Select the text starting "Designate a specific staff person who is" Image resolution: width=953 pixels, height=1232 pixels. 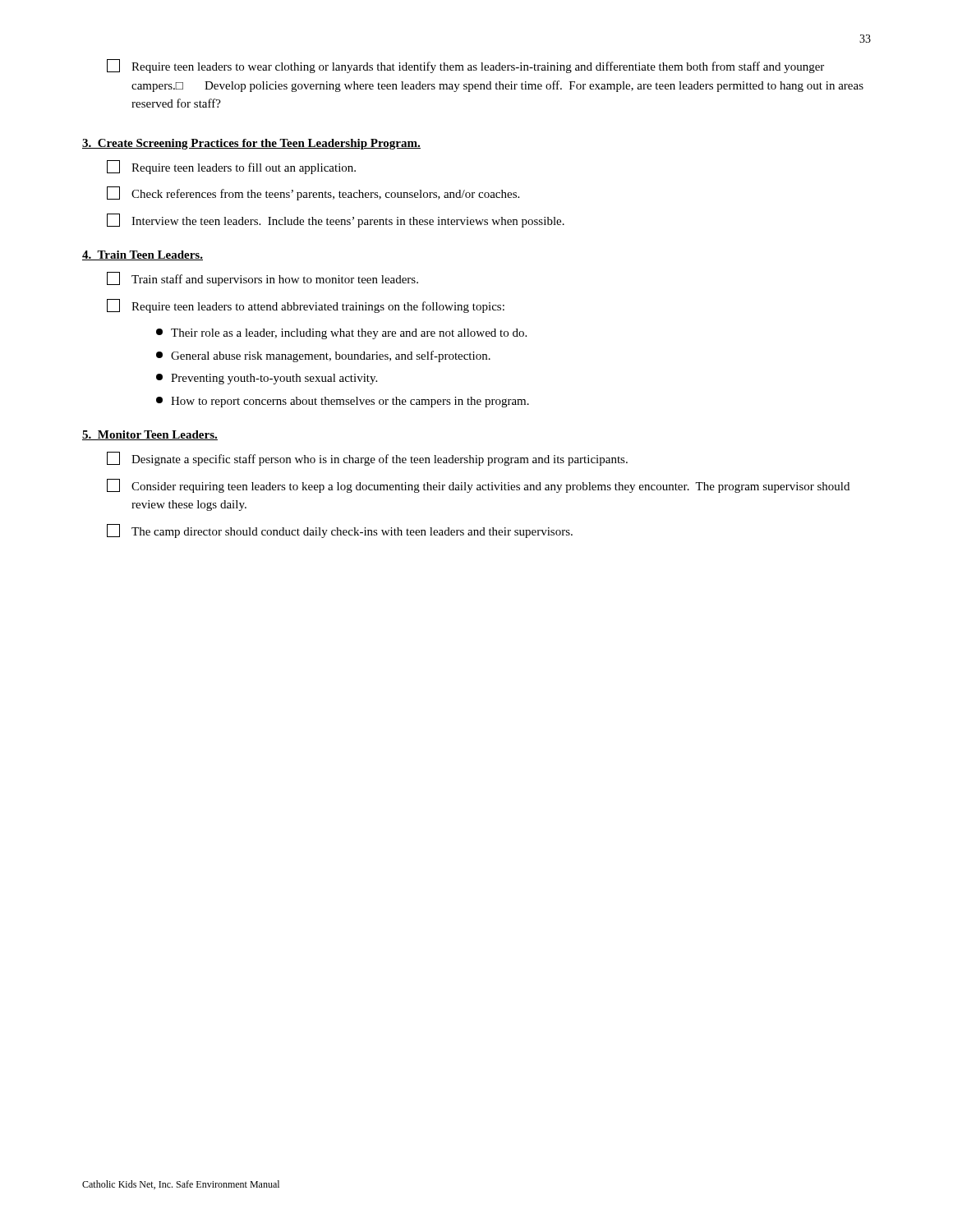[489, 459]
